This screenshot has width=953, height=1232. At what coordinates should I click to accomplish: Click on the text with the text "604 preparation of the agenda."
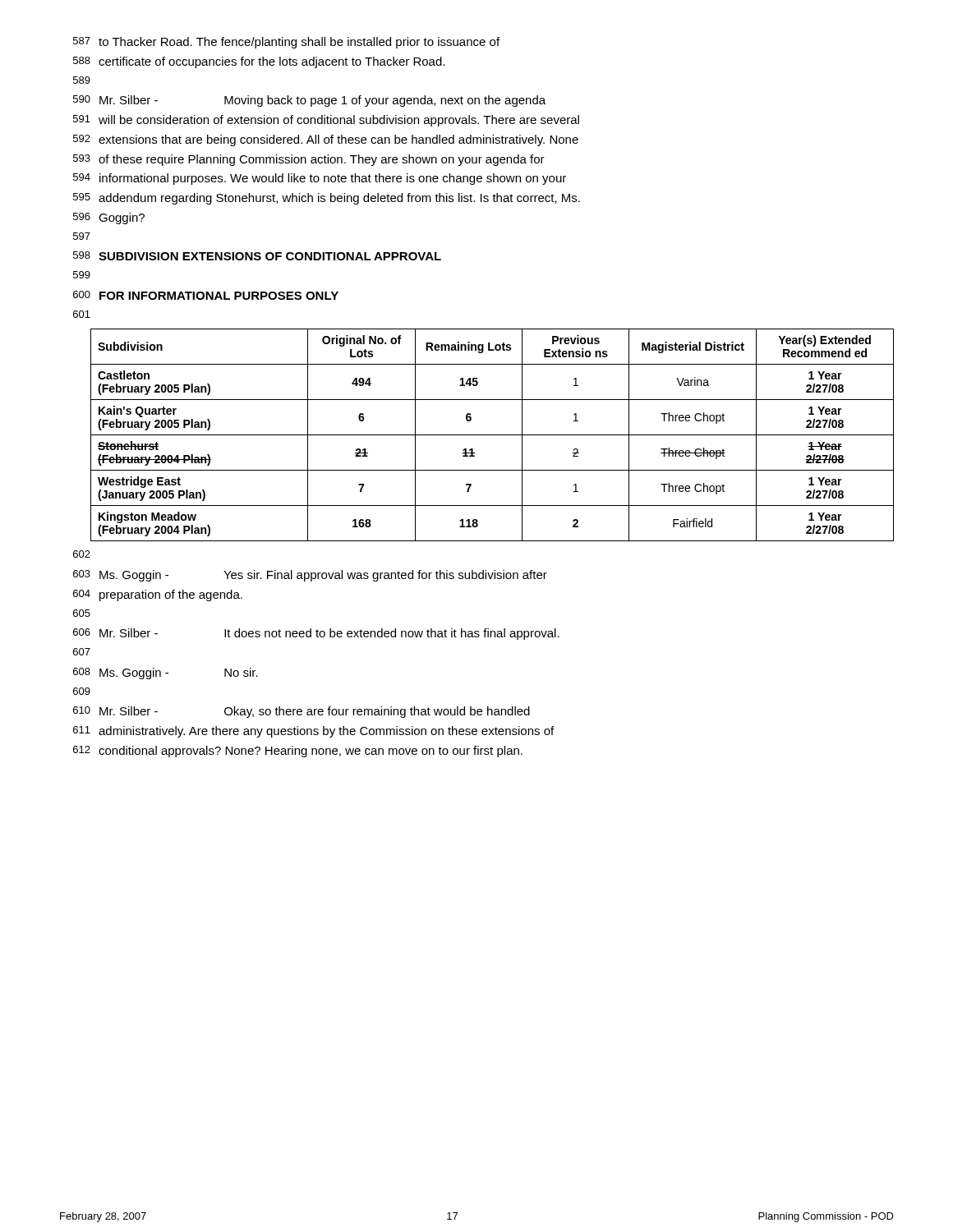click(x=158, y=595)
